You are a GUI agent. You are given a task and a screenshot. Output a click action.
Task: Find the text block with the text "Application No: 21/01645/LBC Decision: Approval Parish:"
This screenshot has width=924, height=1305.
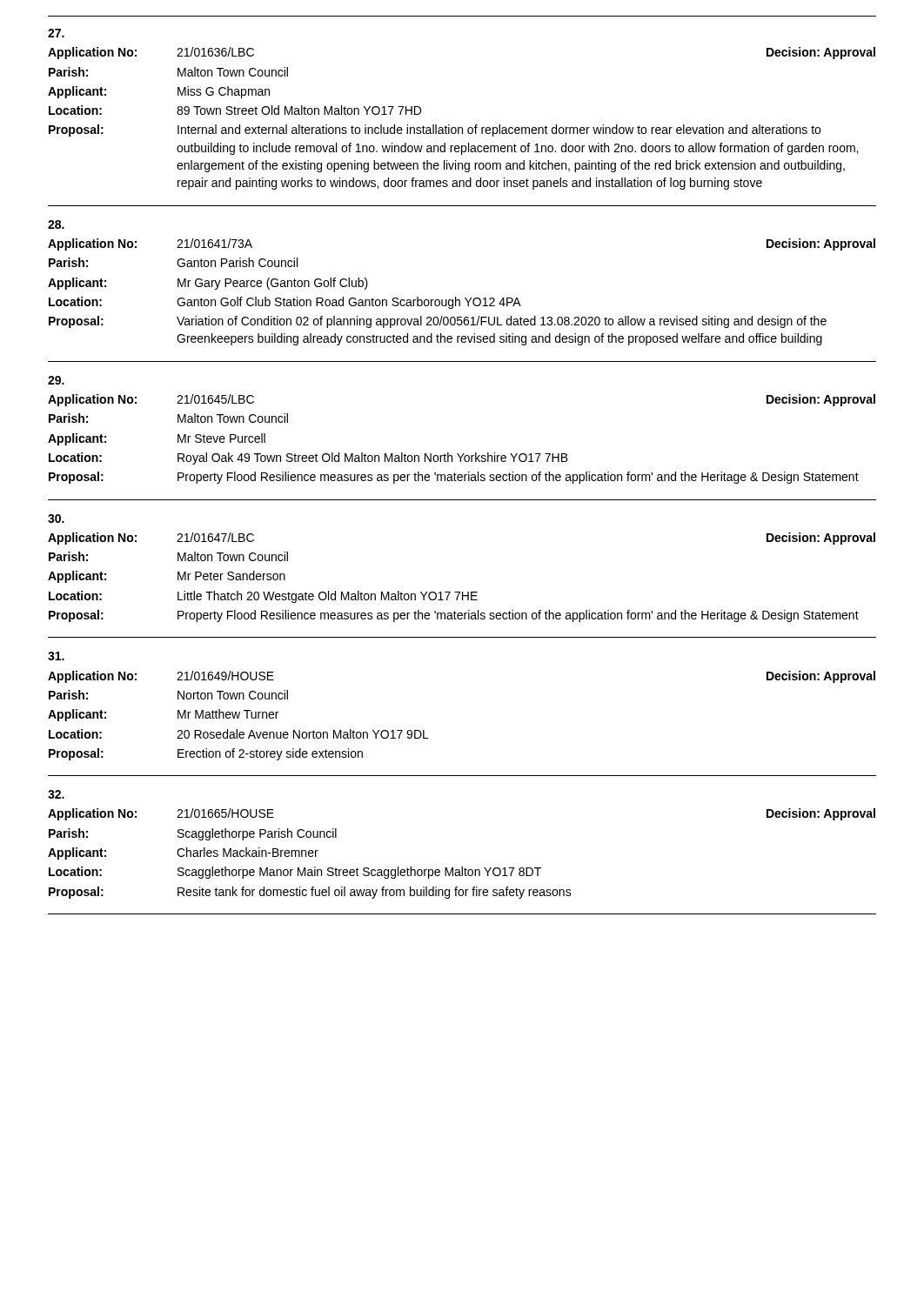pyautogui.click(x=56, y=380)
